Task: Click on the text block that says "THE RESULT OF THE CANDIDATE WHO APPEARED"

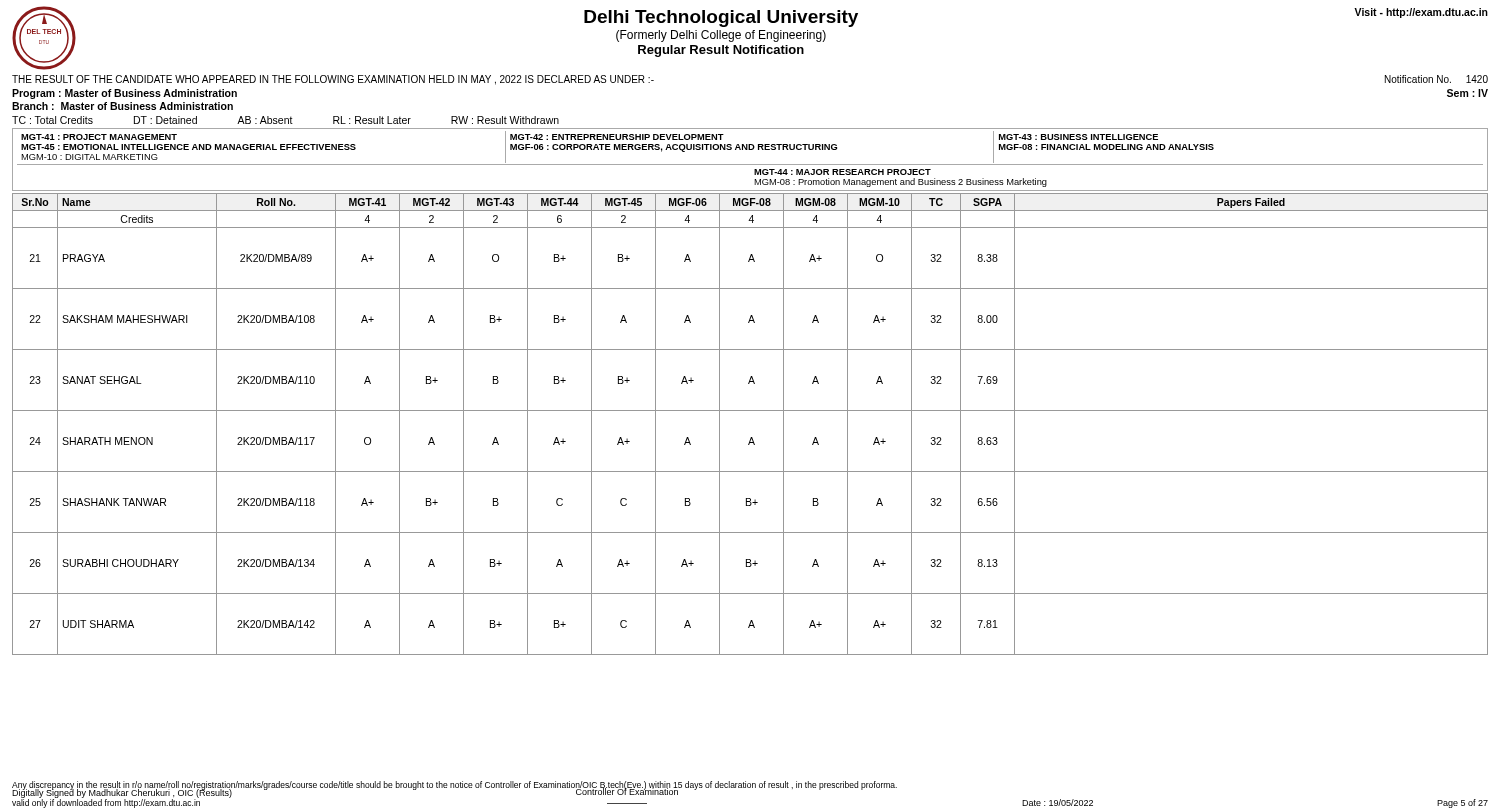Action: (330, 80)
